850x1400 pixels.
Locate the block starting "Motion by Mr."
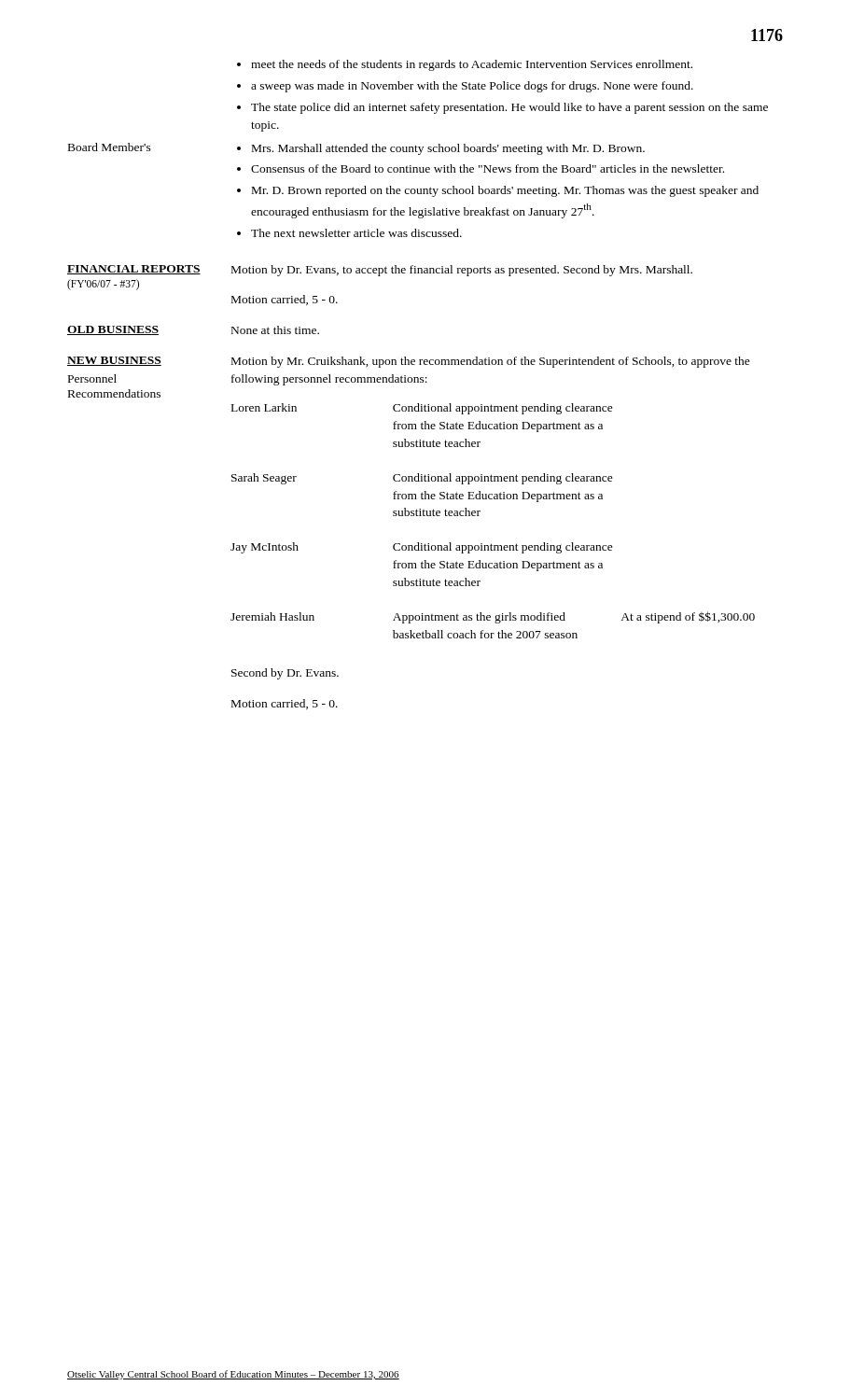490,370
